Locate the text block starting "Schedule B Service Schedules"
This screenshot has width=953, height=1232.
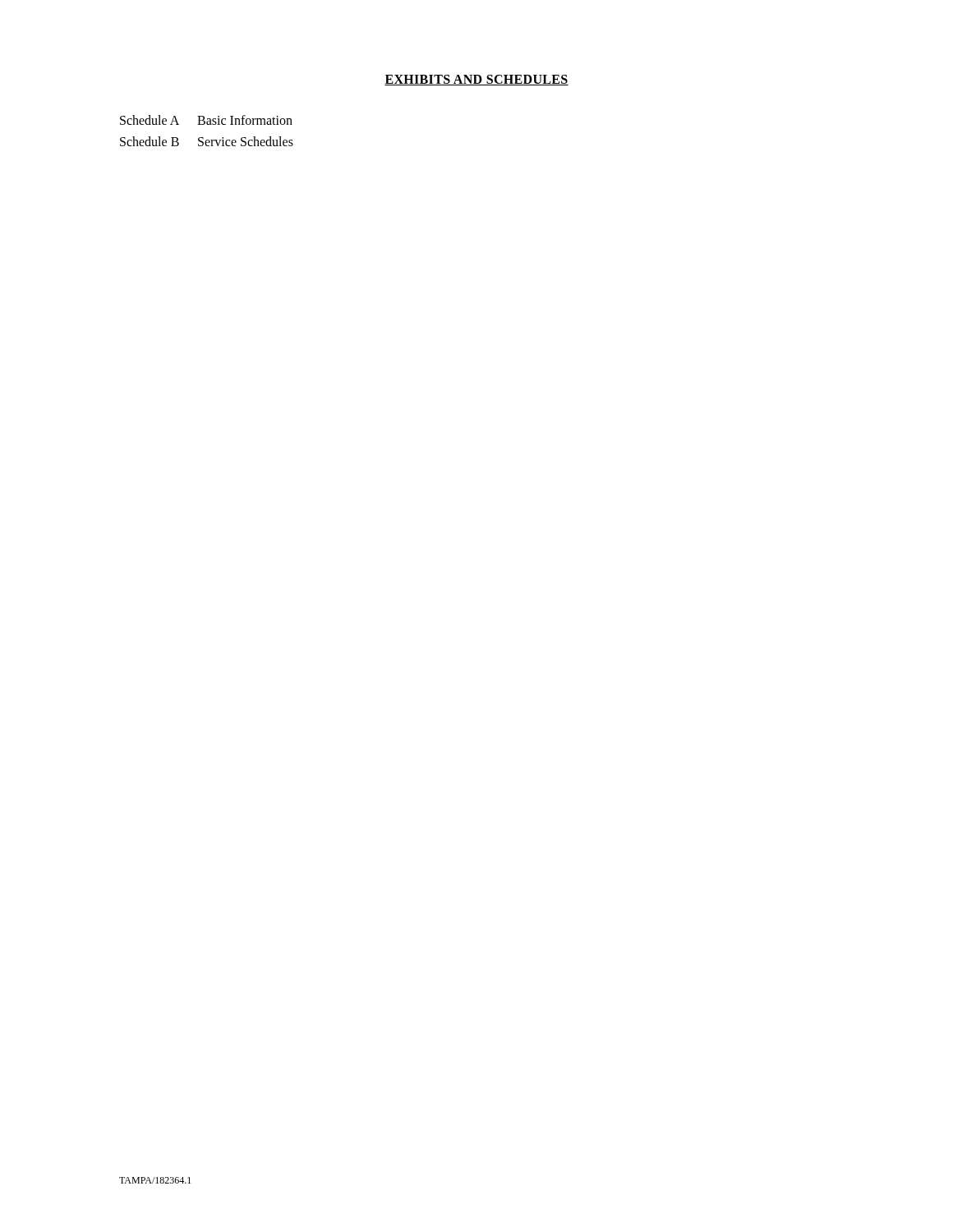click(206, 142)
